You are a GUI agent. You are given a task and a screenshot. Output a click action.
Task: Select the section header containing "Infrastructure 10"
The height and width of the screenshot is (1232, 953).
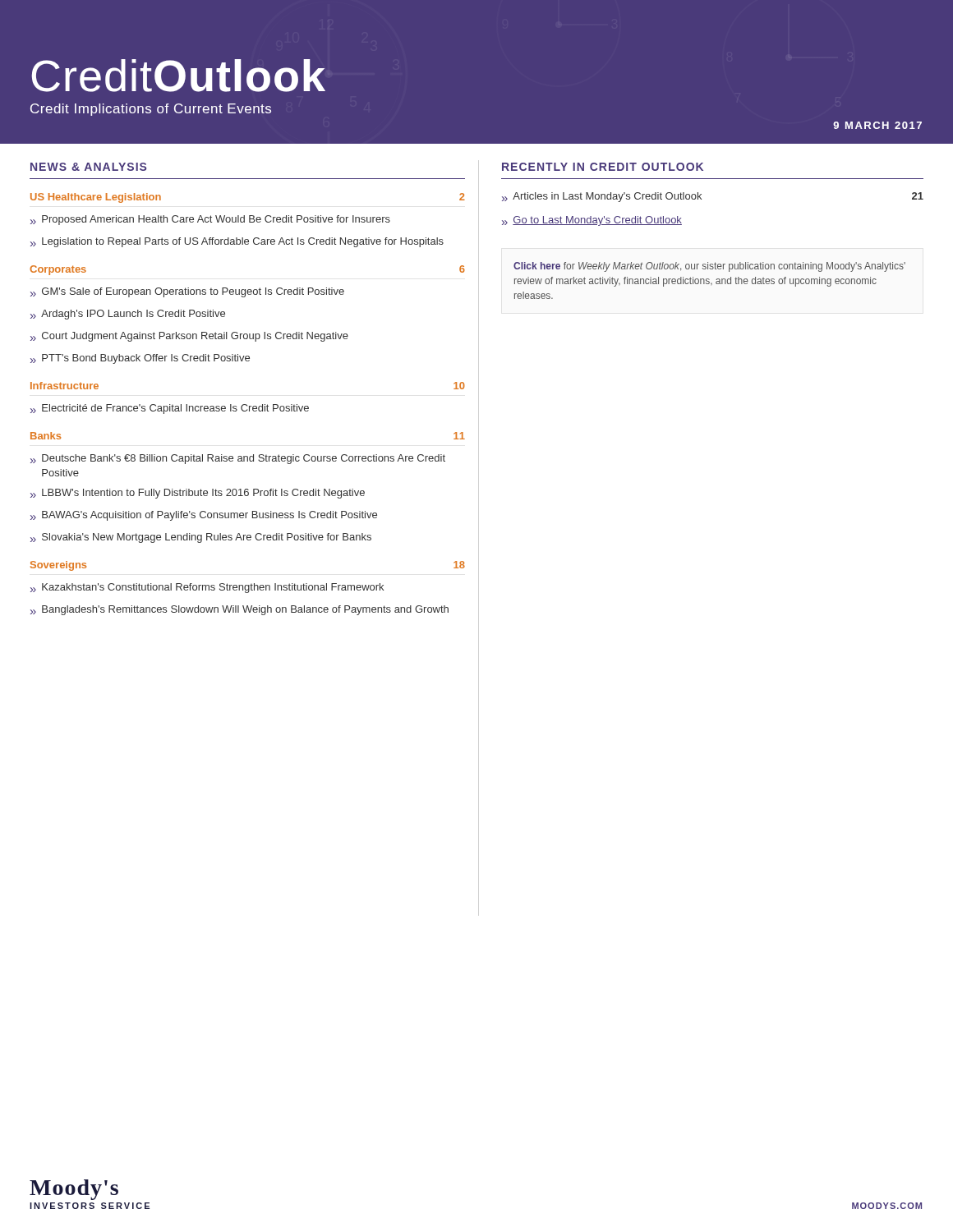(68, 386)
